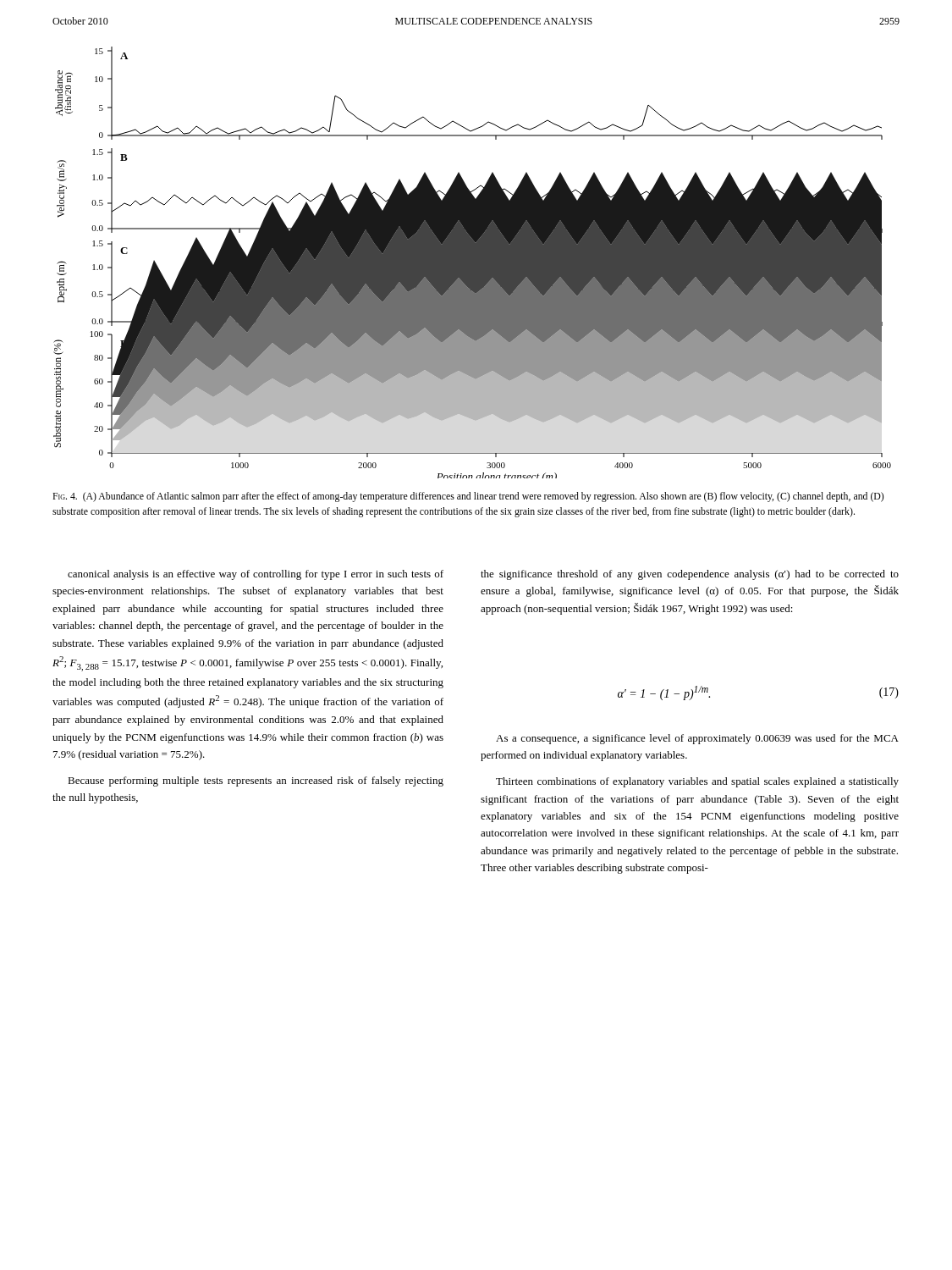Locate the text block with the text "As a consequence, a significance level"
The width and height of the screenshot is (952, 1270).
pos(690,803)
